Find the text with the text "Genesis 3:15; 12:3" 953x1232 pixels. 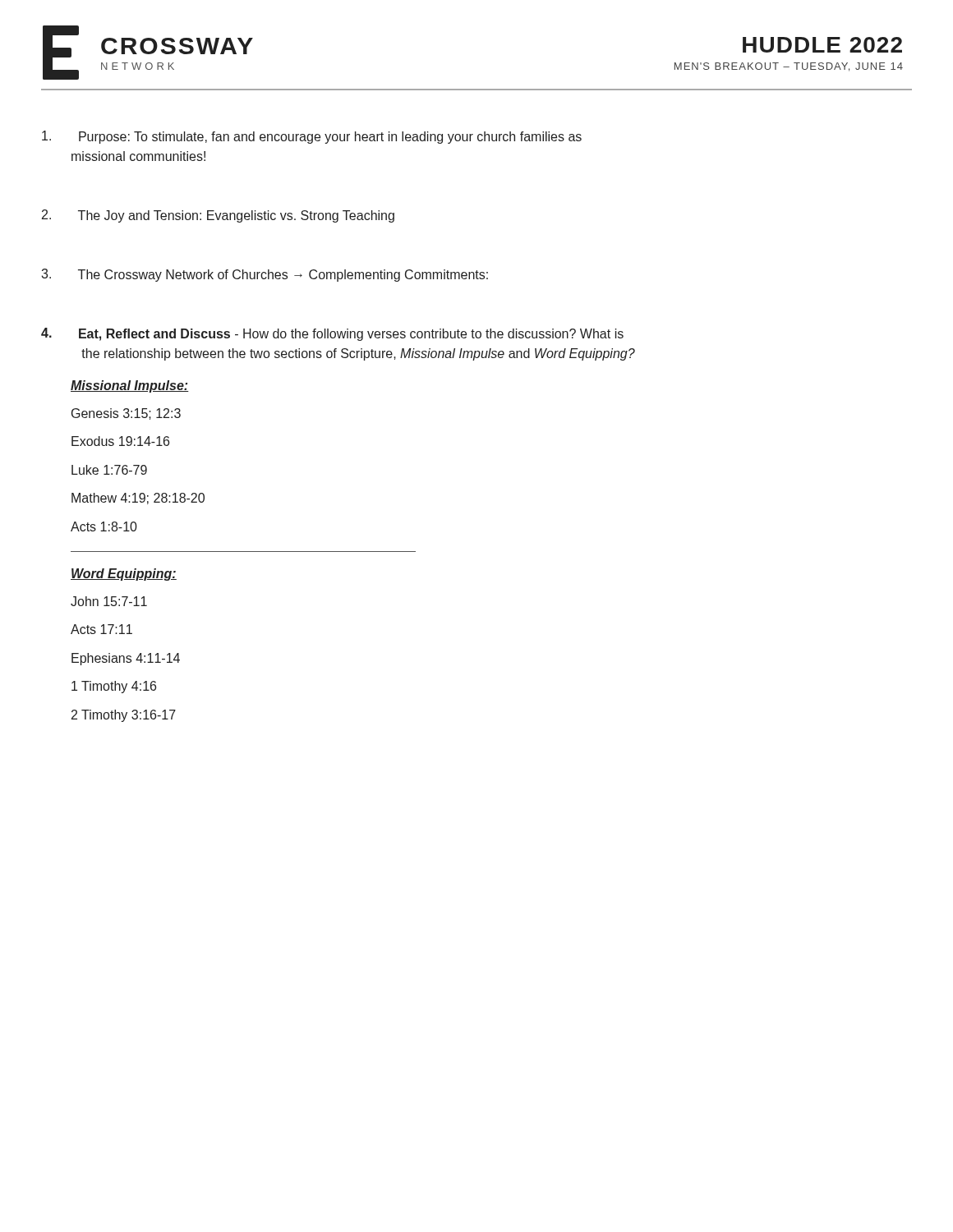(126, 414)
